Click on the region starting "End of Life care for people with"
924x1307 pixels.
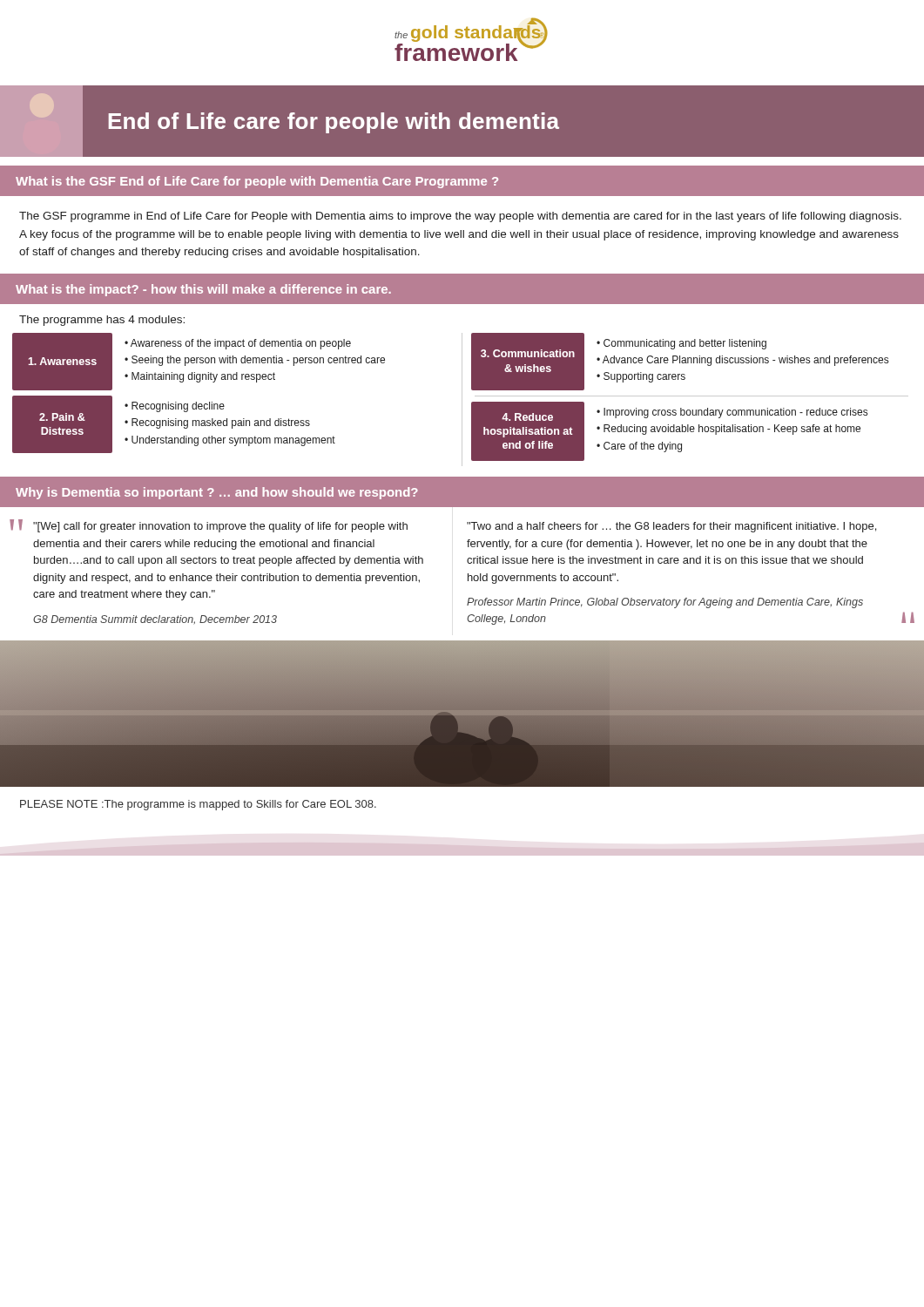pos(280,121)
